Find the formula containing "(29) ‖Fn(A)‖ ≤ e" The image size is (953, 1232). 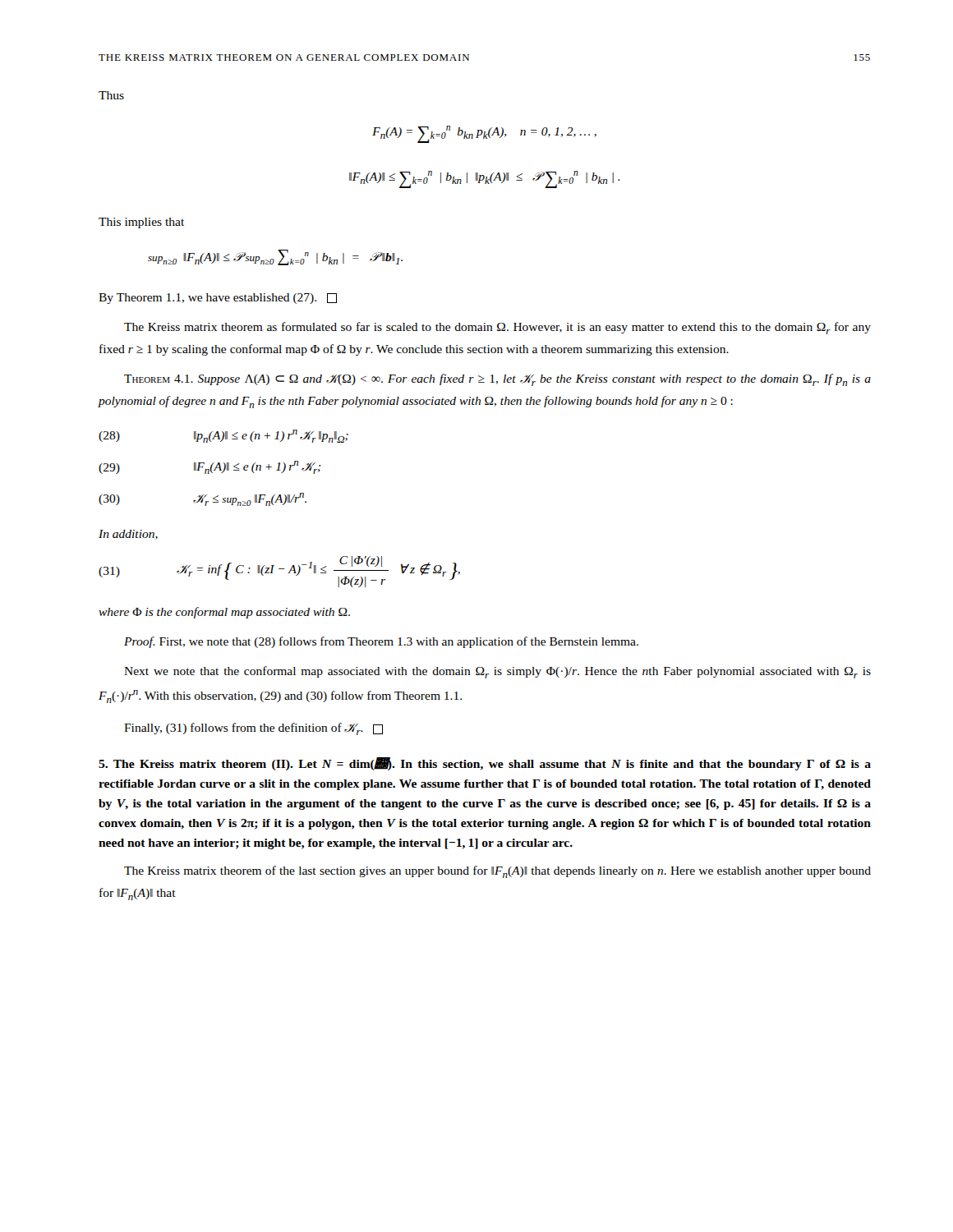click(x=210, y=467)
